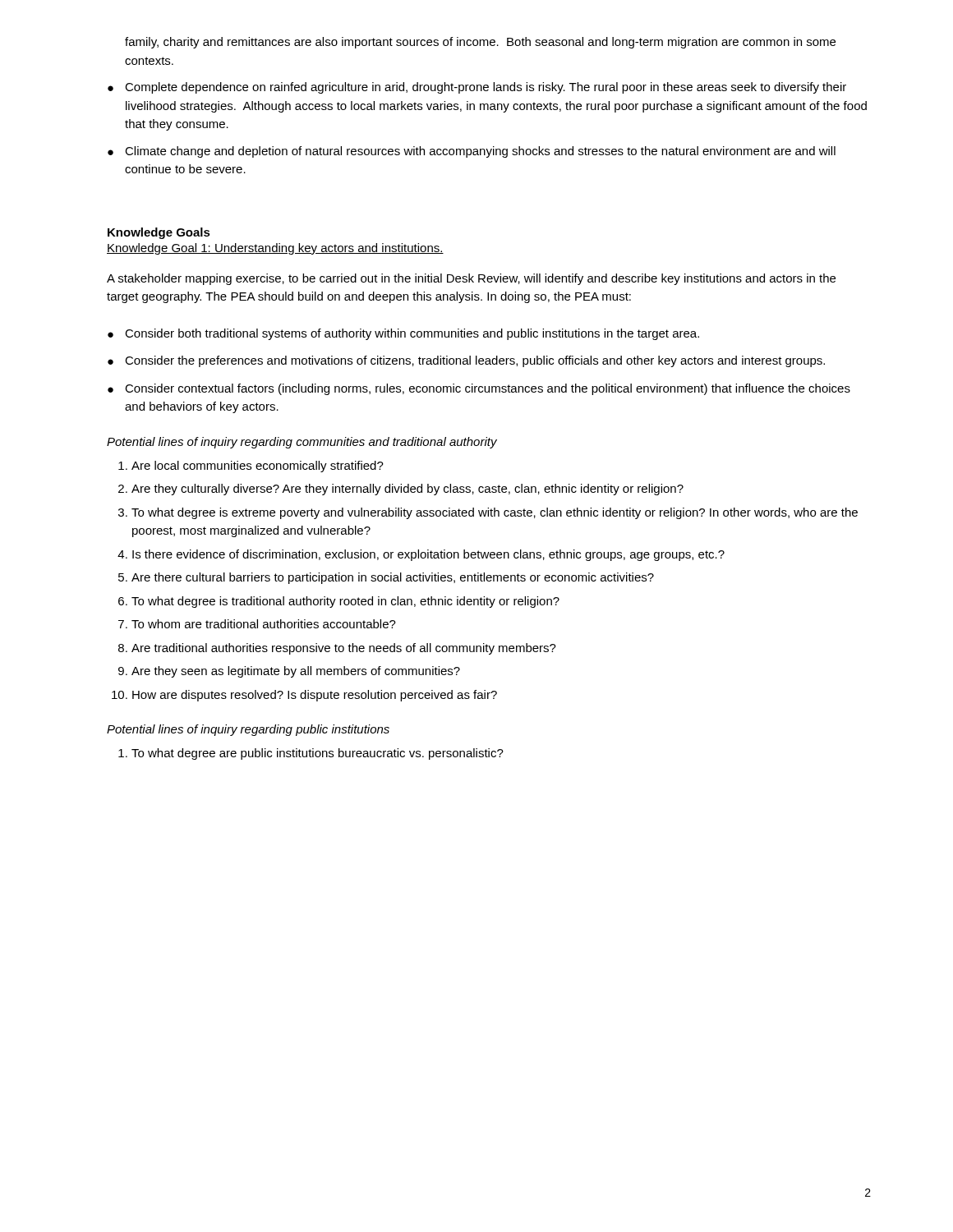This screenshot has width=953, height=1232.
Task: Select the block starting "● Complete dependence on rainfed agriculture in arid,"
Action: point(489,106)
